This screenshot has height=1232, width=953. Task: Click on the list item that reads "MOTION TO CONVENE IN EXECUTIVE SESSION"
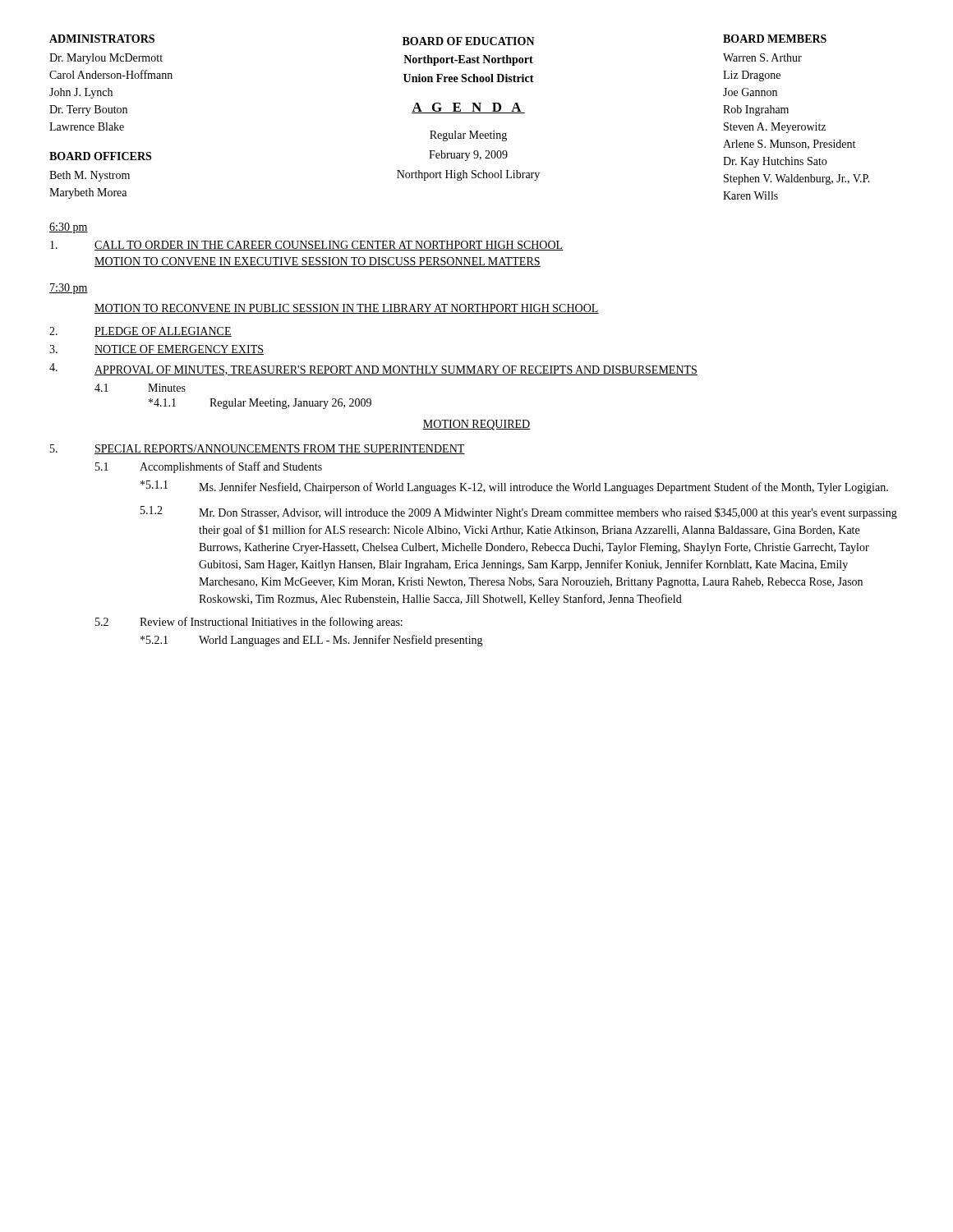[317, 262]
